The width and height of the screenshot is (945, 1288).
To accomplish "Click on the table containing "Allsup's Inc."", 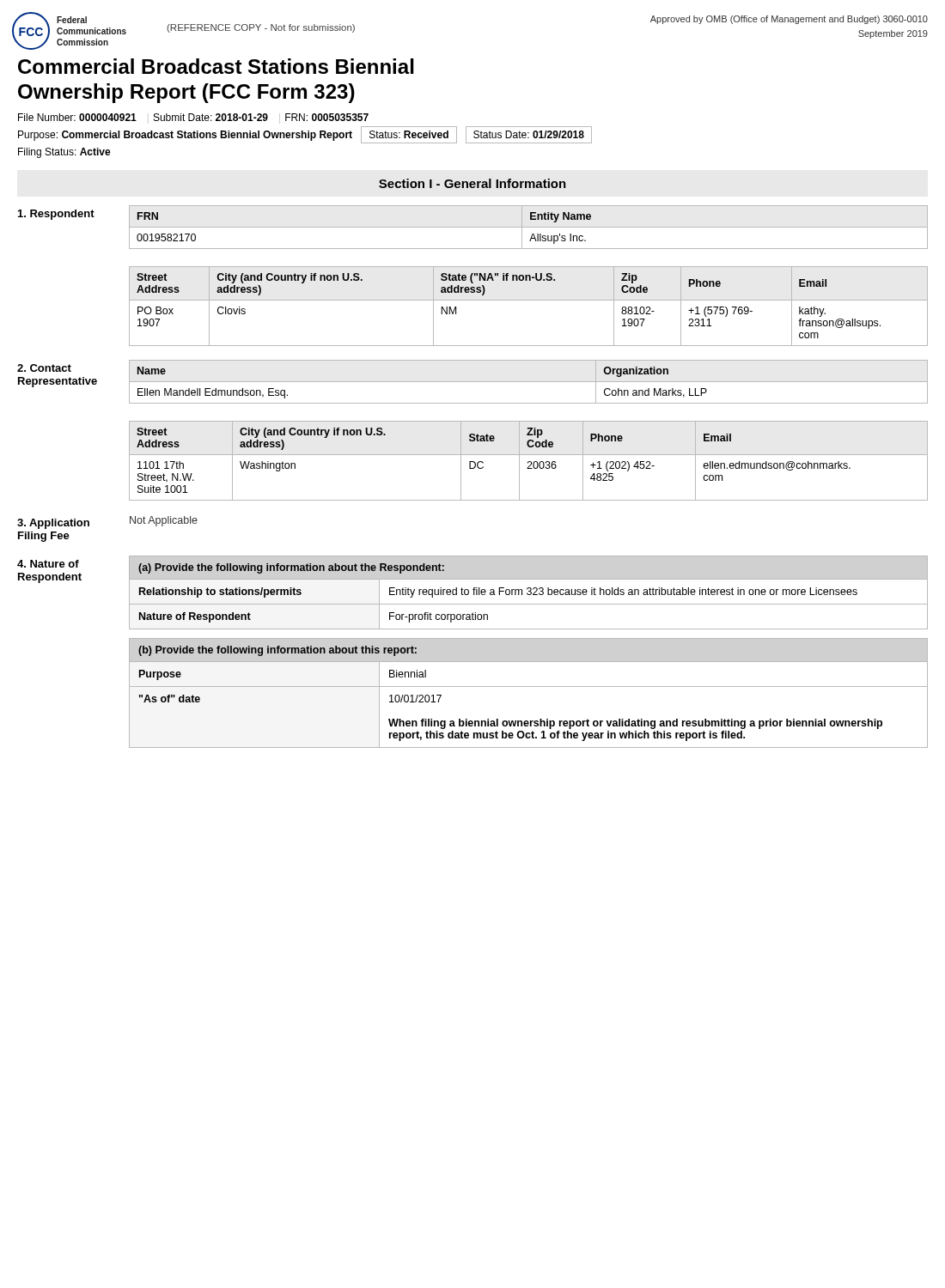I will 528,227.
